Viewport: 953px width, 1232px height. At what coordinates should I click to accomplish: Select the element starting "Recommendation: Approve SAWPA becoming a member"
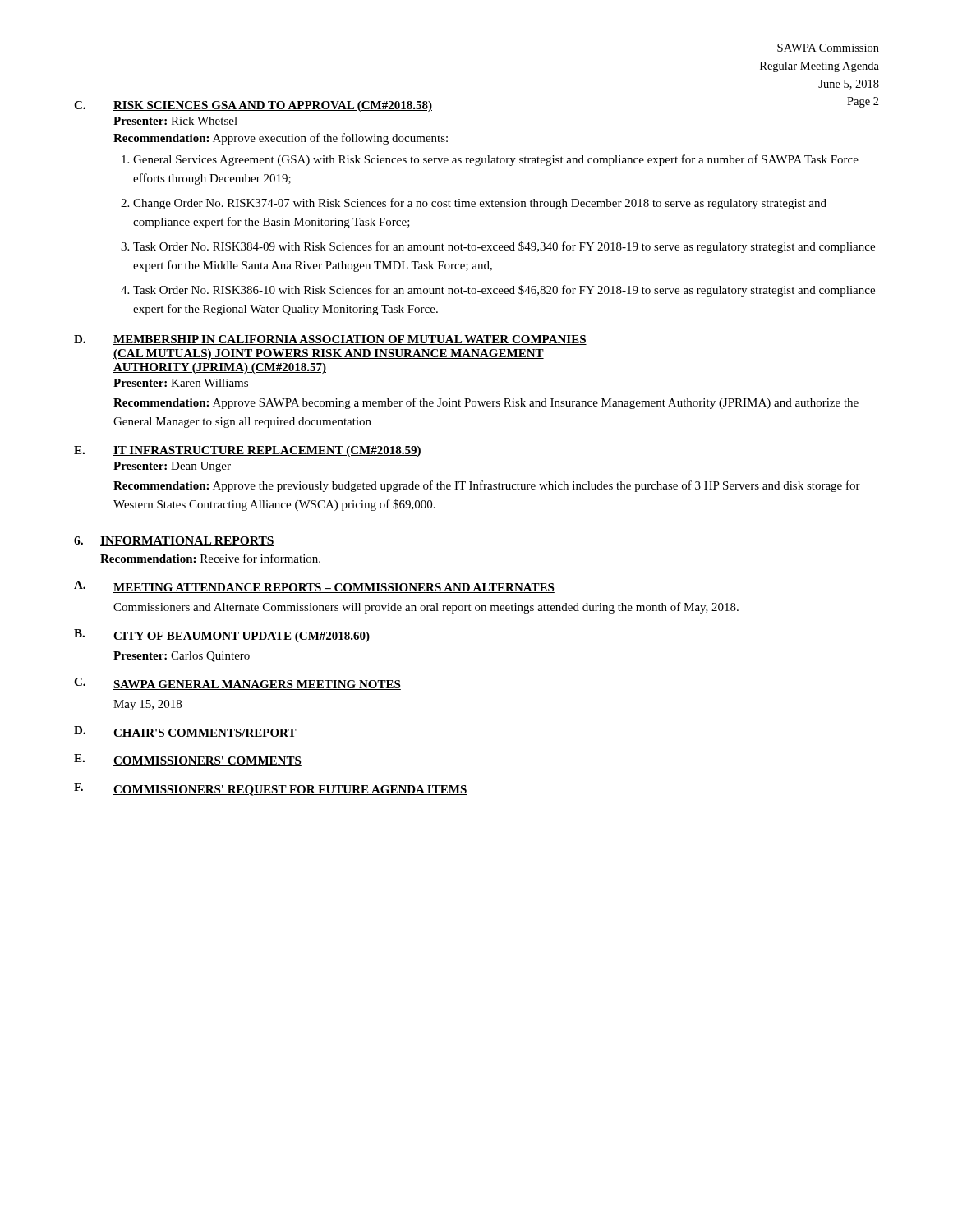[486, 412]
